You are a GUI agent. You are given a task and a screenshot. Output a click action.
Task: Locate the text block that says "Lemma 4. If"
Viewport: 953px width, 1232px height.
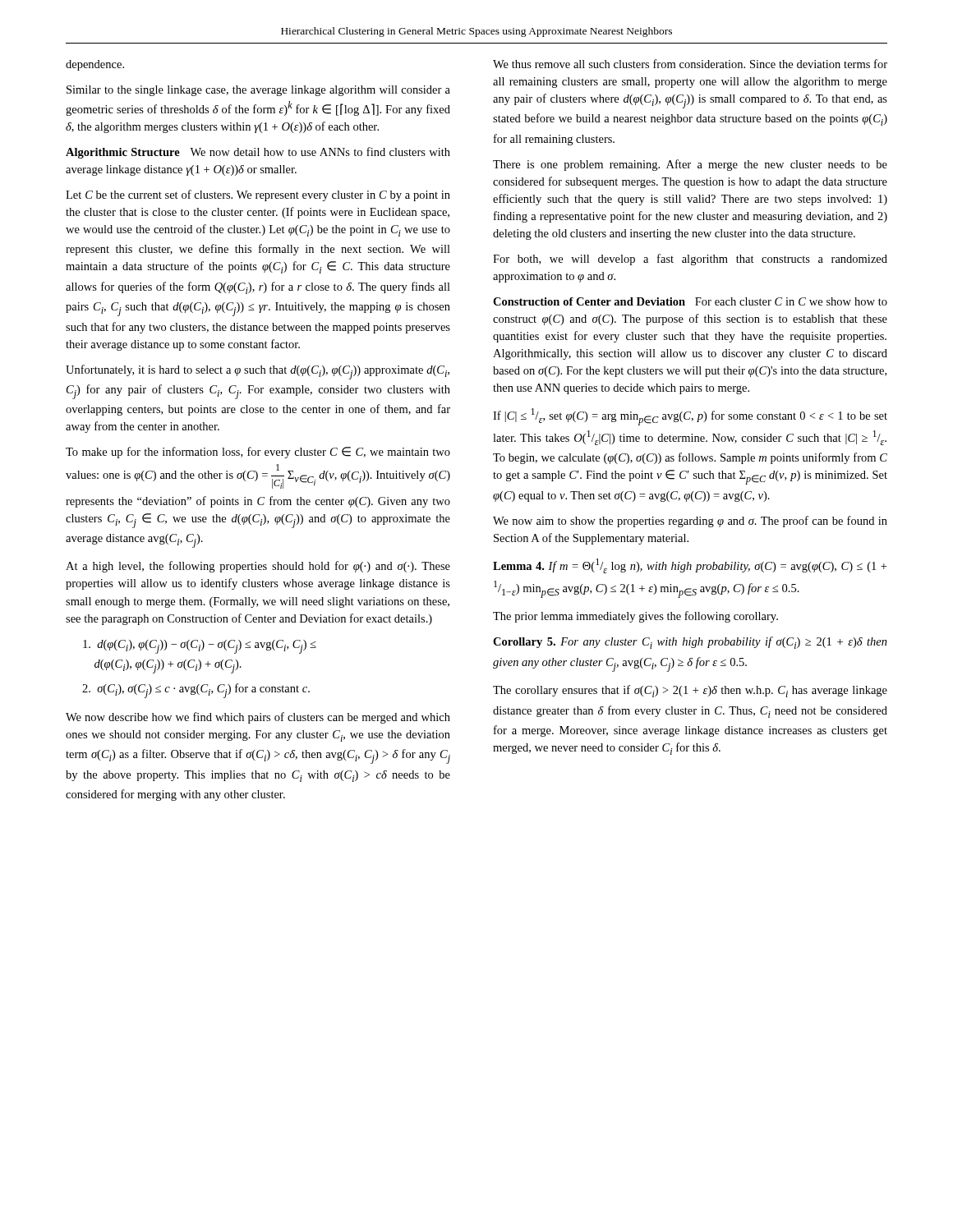click(690, 578)
